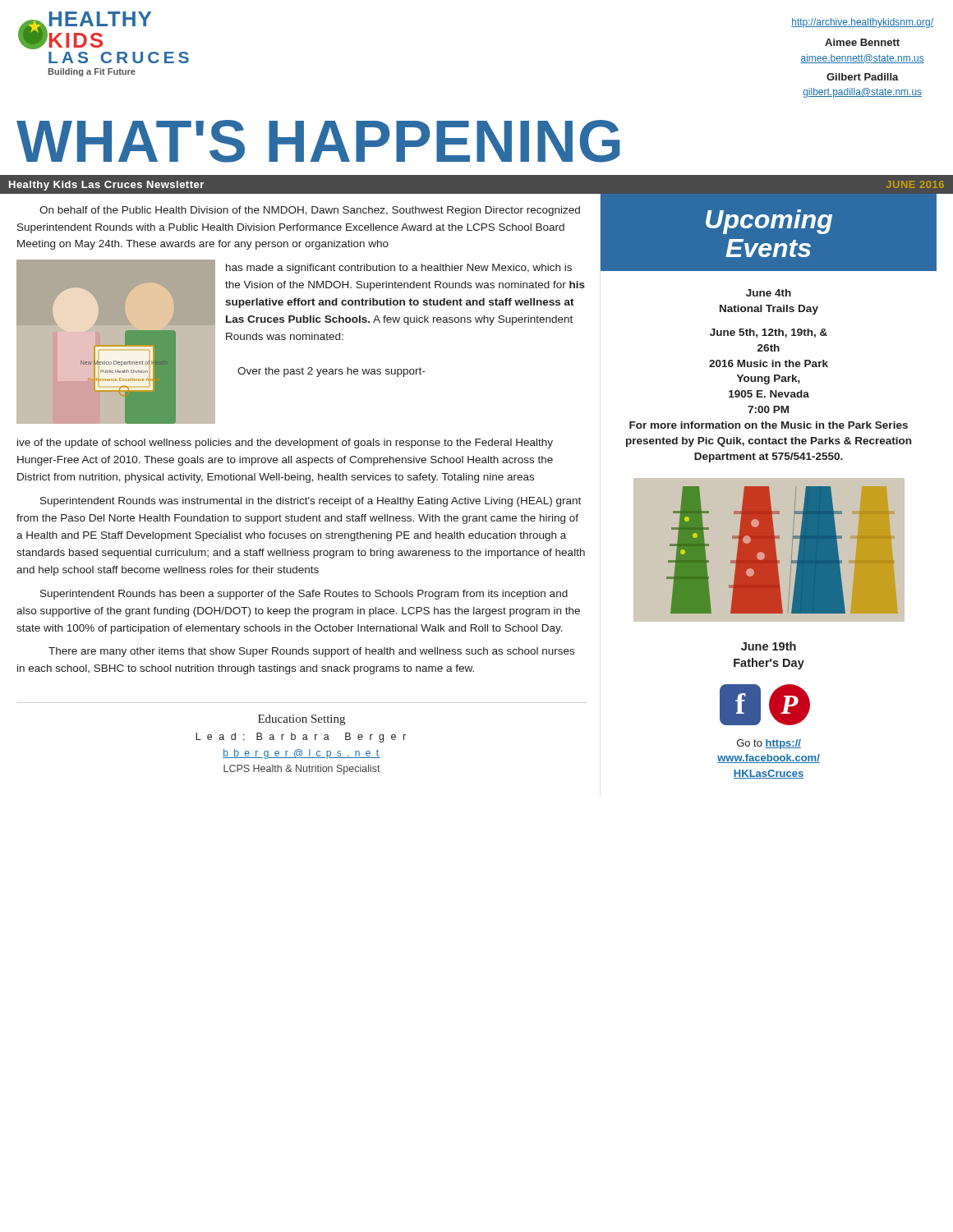Locate the text starting "has made a significant contribution to"
This screenshot has height=1232, width=953.
click(x=405, y=319)
